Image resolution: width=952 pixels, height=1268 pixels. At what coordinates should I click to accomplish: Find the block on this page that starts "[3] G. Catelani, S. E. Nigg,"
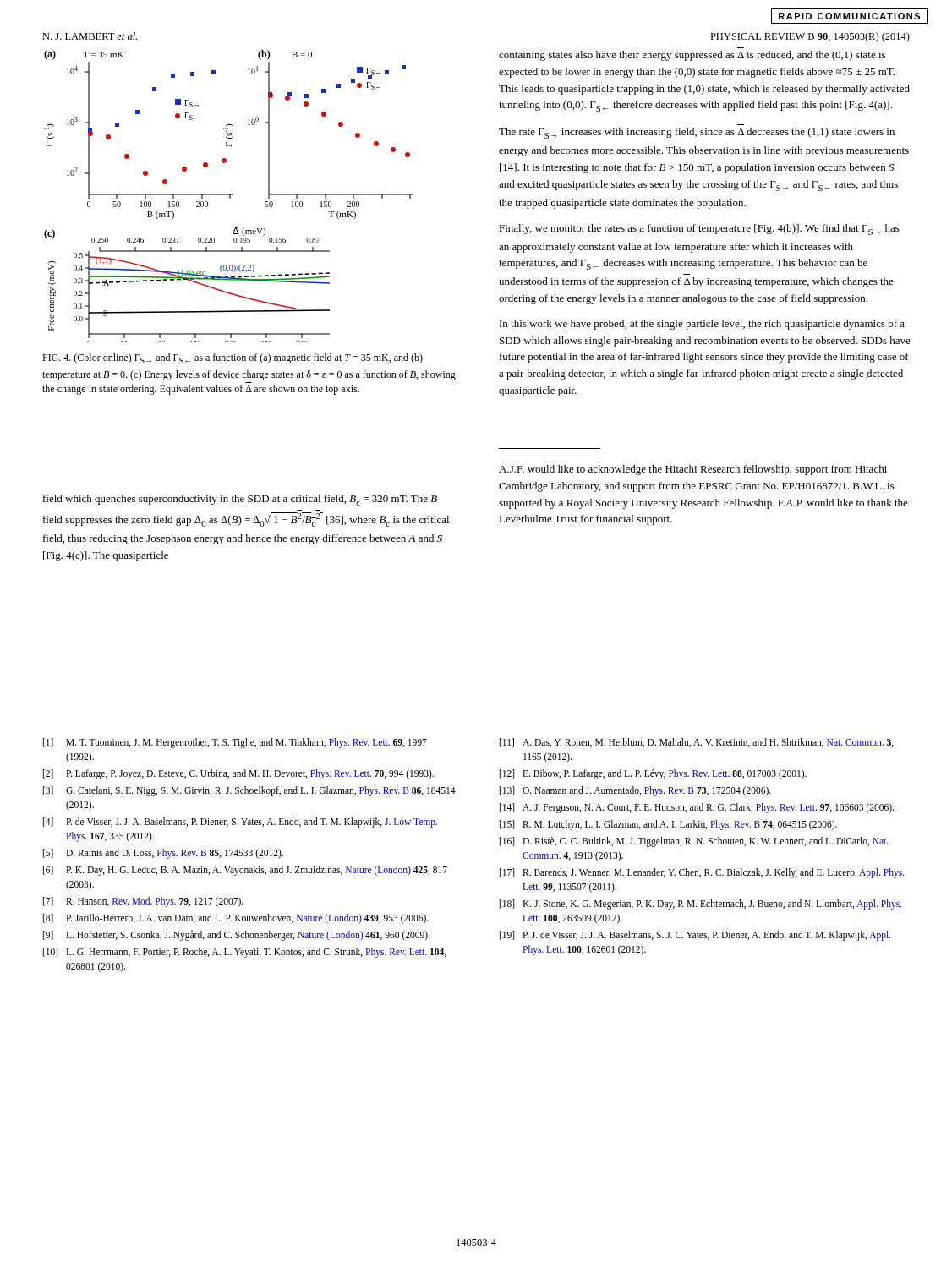pos(249,798)
